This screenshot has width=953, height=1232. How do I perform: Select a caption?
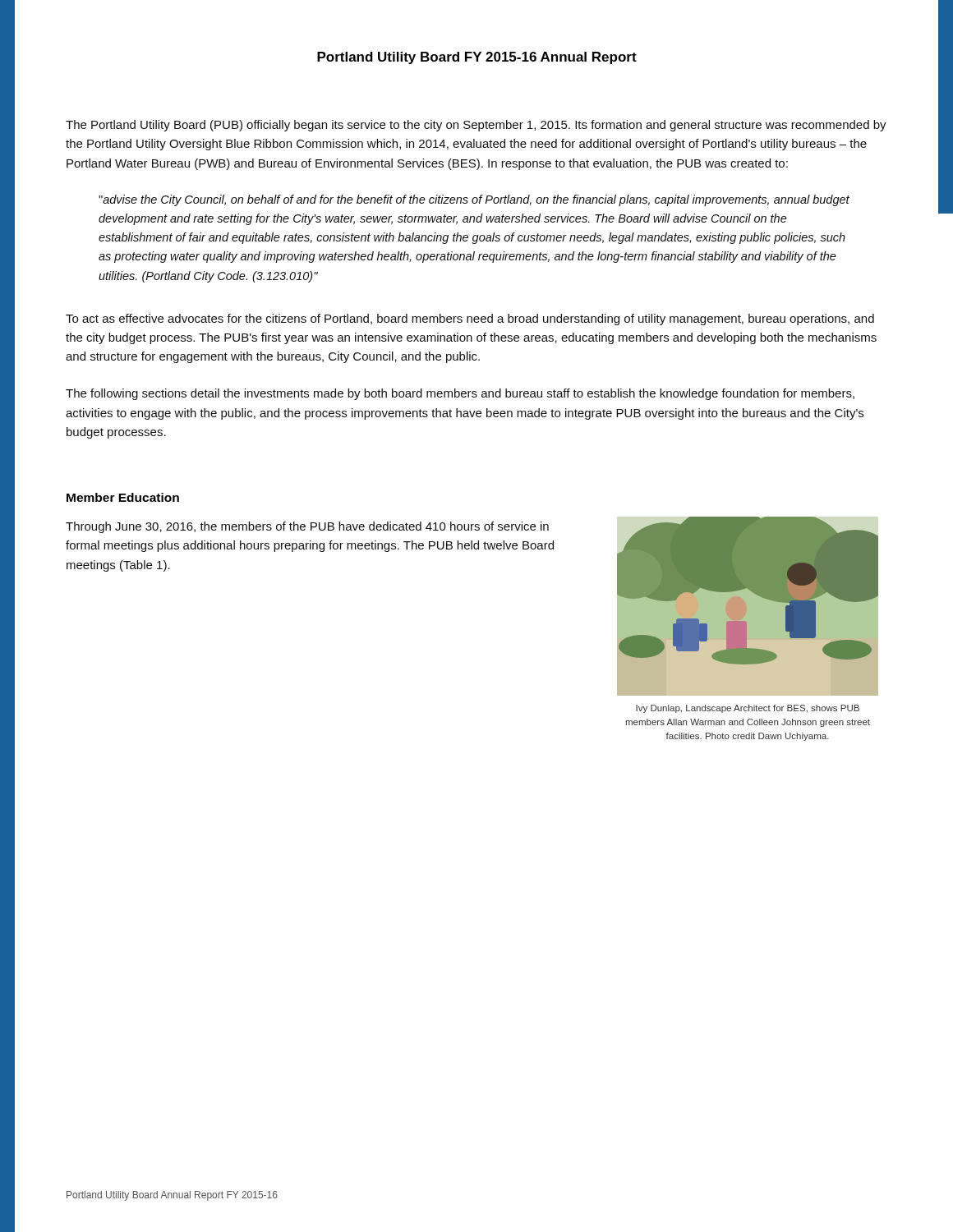(748, 722)
